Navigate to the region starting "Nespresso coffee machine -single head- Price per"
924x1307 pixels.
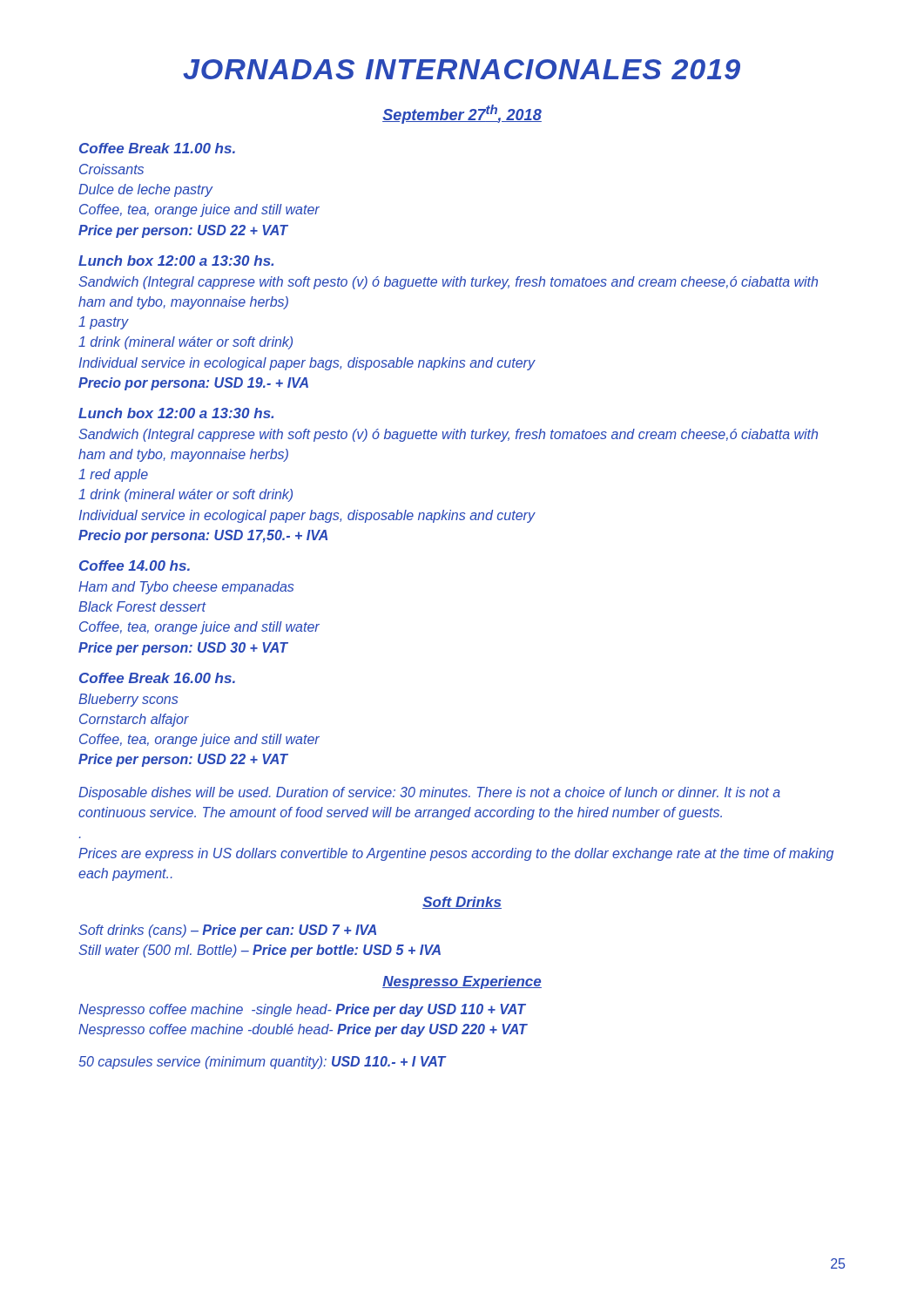462,1019
